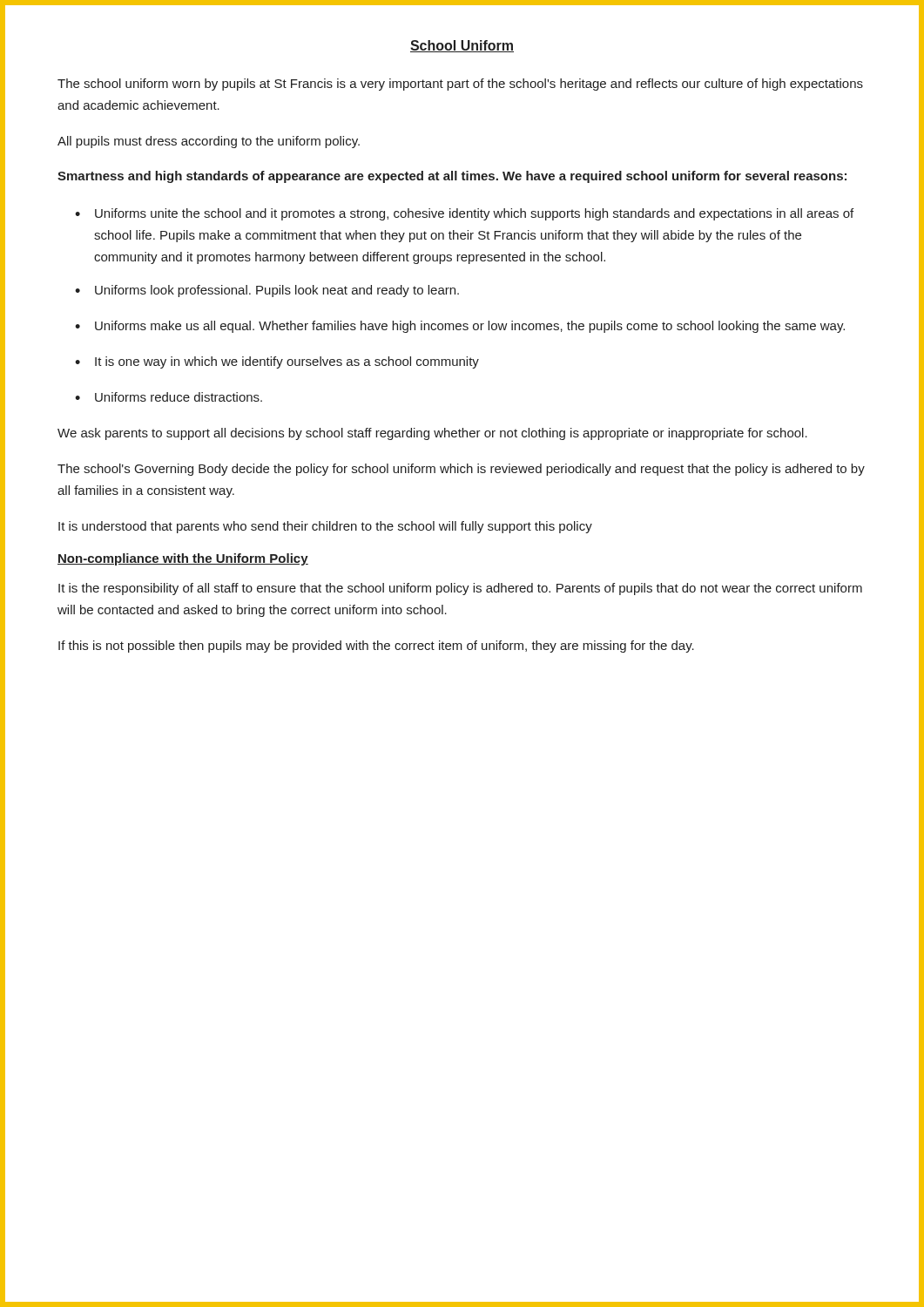Point to the block beginning "If this is not possible"

click(376, 645)
